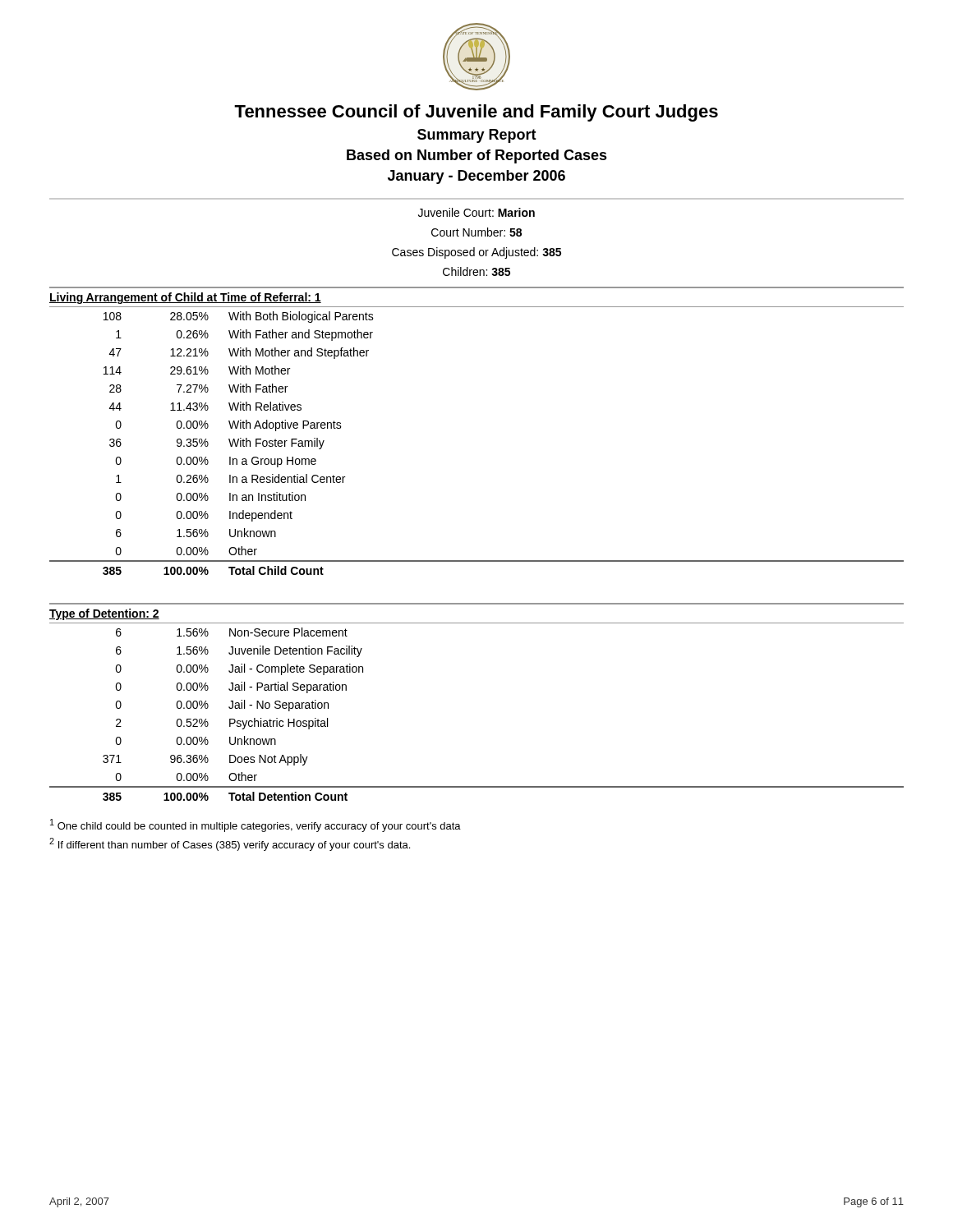Navigate to the passage starting "Juvenile Court: Marion"
Viewport: 953px width, 1232px height.
click(476, 213)
